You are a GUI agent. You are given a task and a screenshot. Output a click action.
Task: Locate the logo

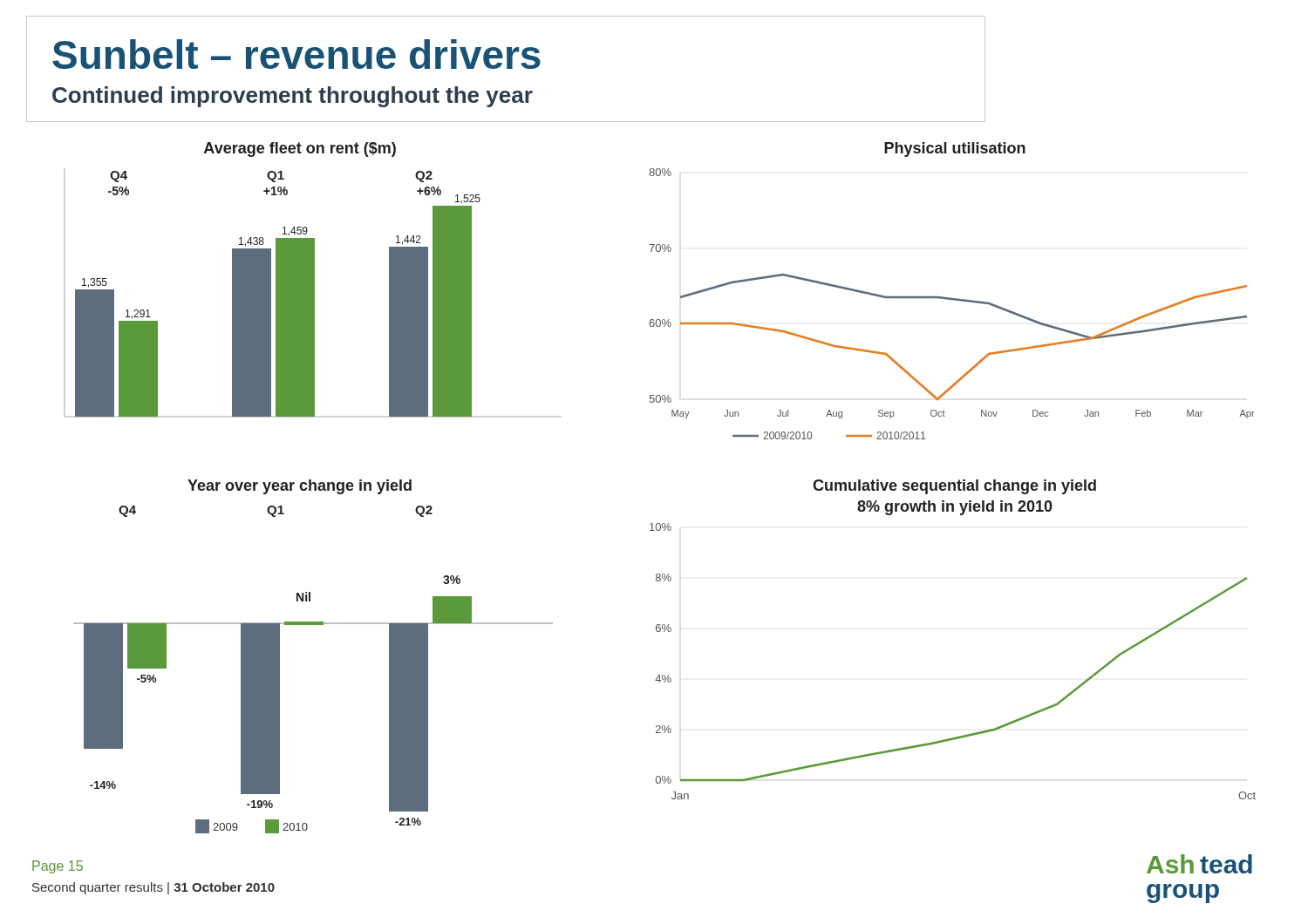(x=1207, y=870)
